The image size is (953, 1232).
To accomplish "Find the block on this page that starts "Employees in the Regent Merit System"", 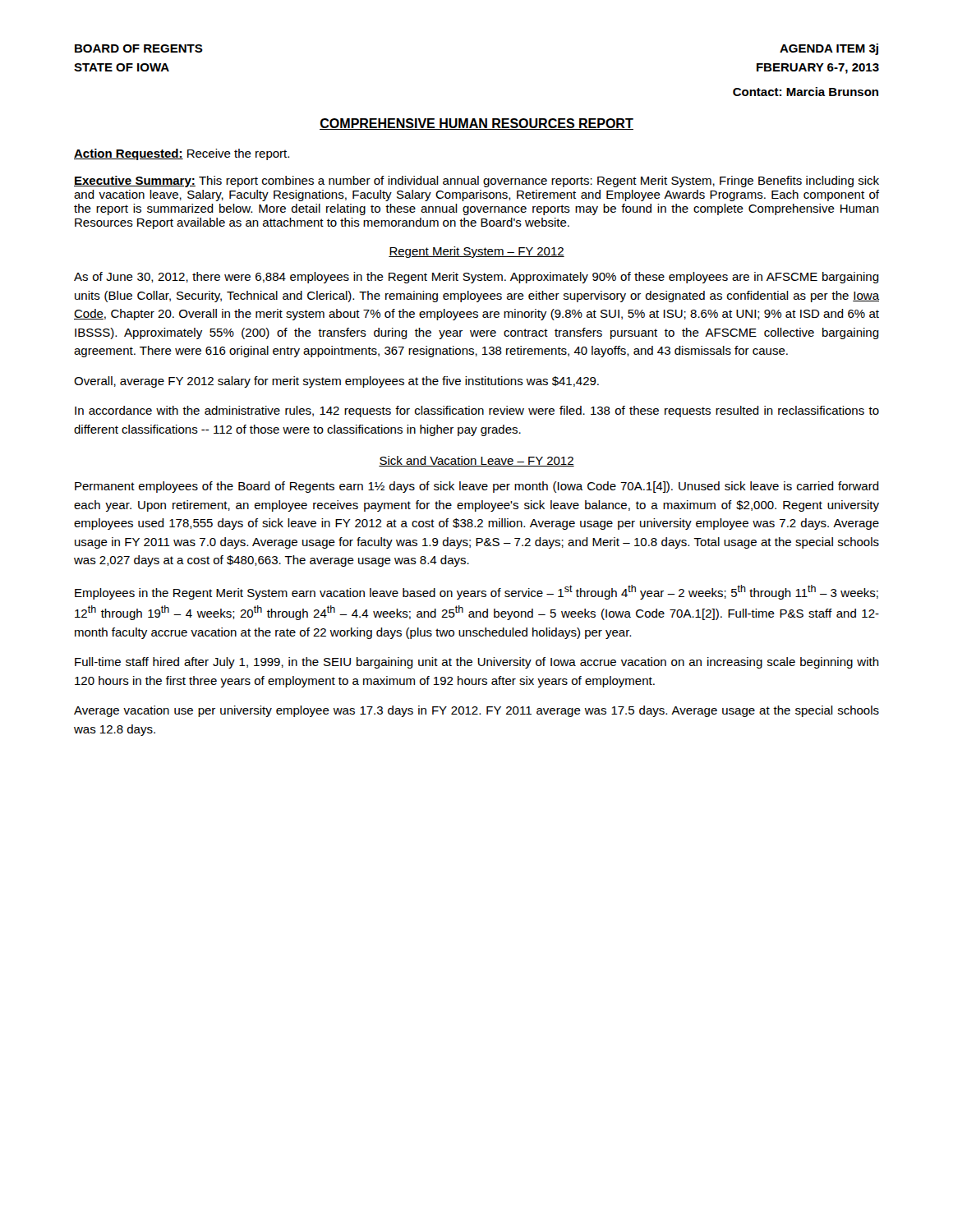I will (476, 611).
